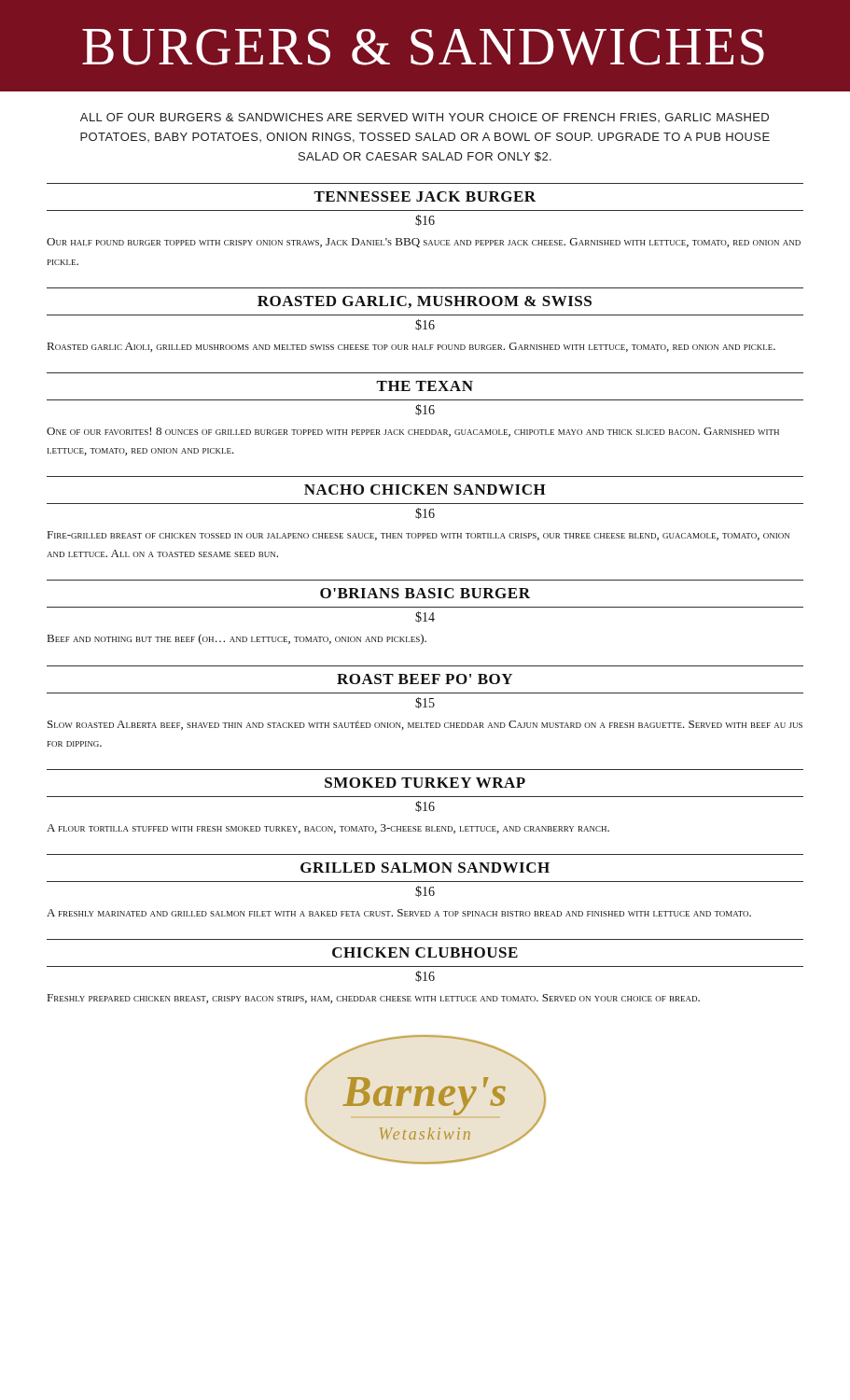
Task: Navigate to the block starting "All of our burgers & sandwiches are served"
Action: coord(425,137)
